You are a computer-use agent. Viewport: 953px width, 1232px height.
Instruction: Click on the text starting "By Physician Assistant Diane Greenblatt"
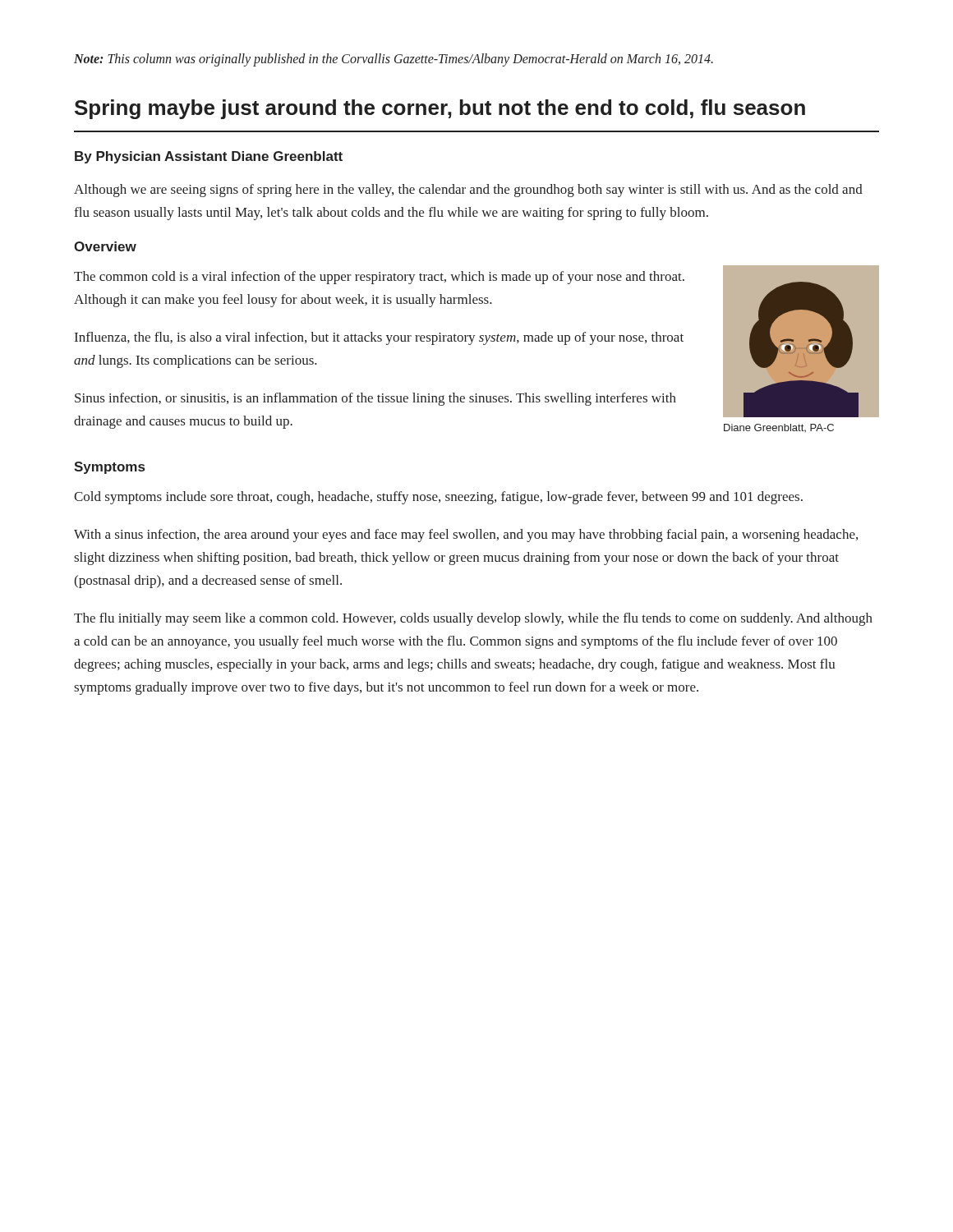(x=208, y=156)
